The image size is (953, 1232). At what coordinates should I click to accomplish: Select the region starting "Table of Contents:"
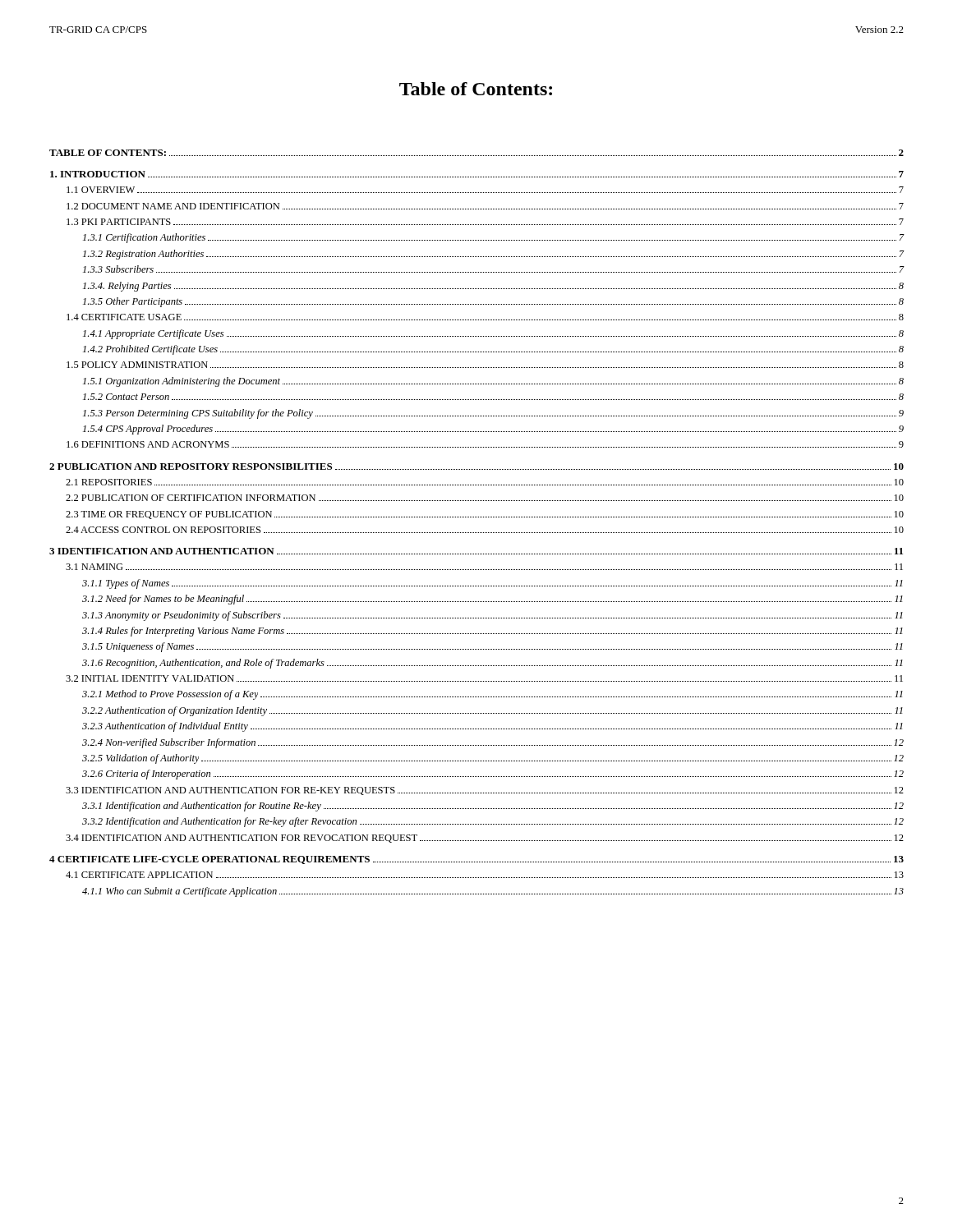click(x=476, y=89)
